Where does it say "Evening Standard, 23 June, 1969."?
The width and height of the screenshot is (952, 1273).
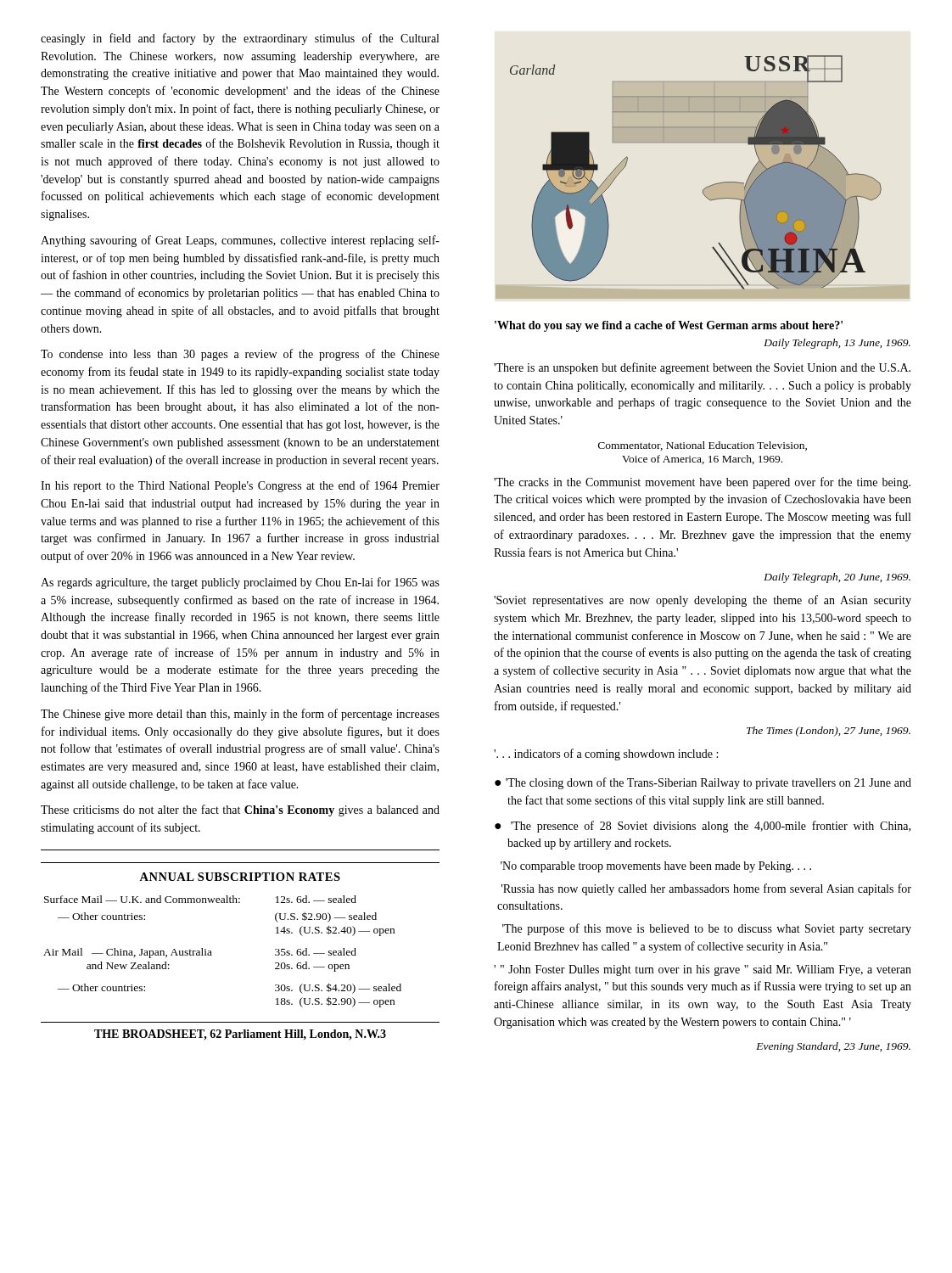click(834, 1046)
